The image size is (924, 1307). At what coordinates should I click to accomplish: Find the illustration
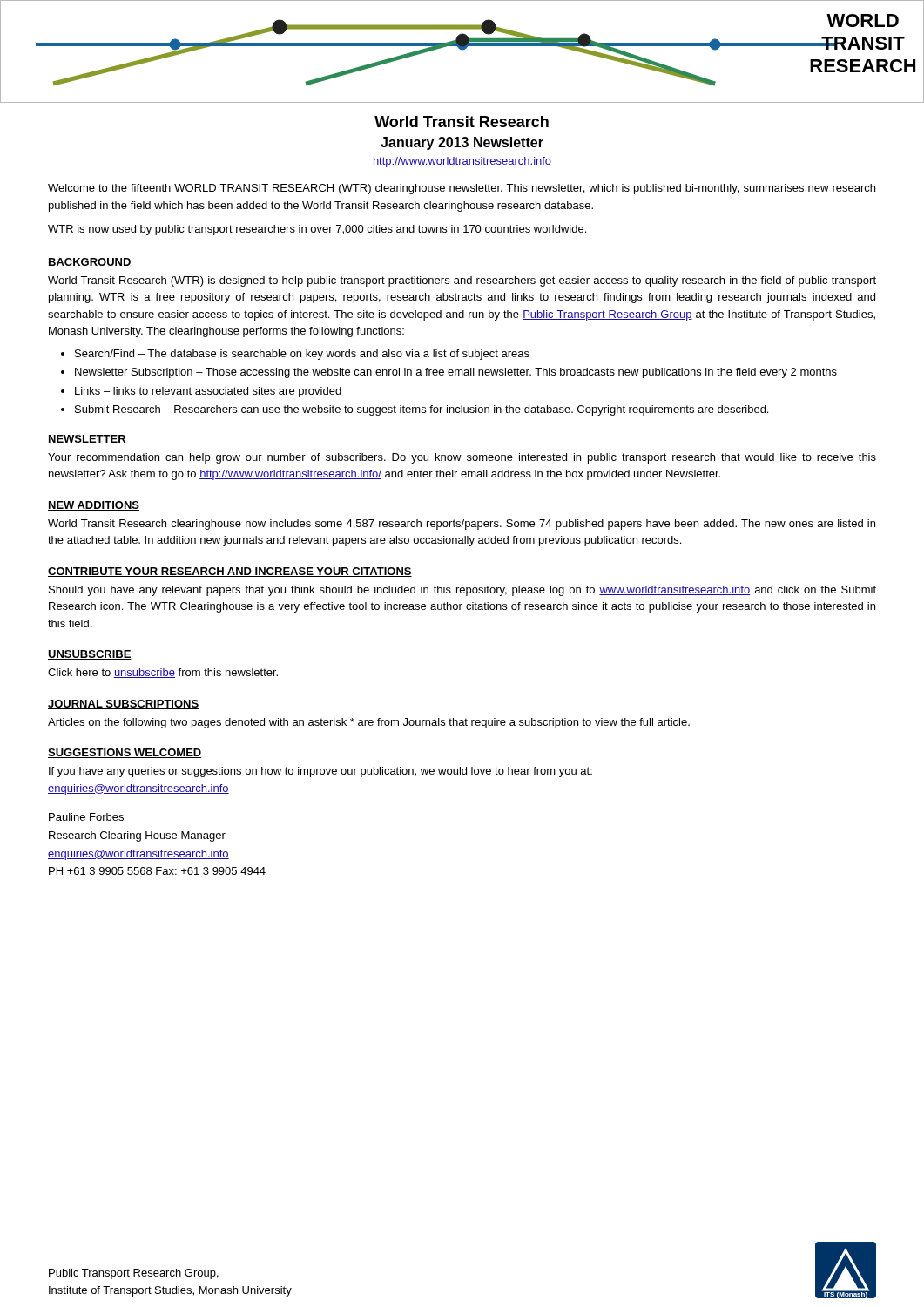(462, 51)
